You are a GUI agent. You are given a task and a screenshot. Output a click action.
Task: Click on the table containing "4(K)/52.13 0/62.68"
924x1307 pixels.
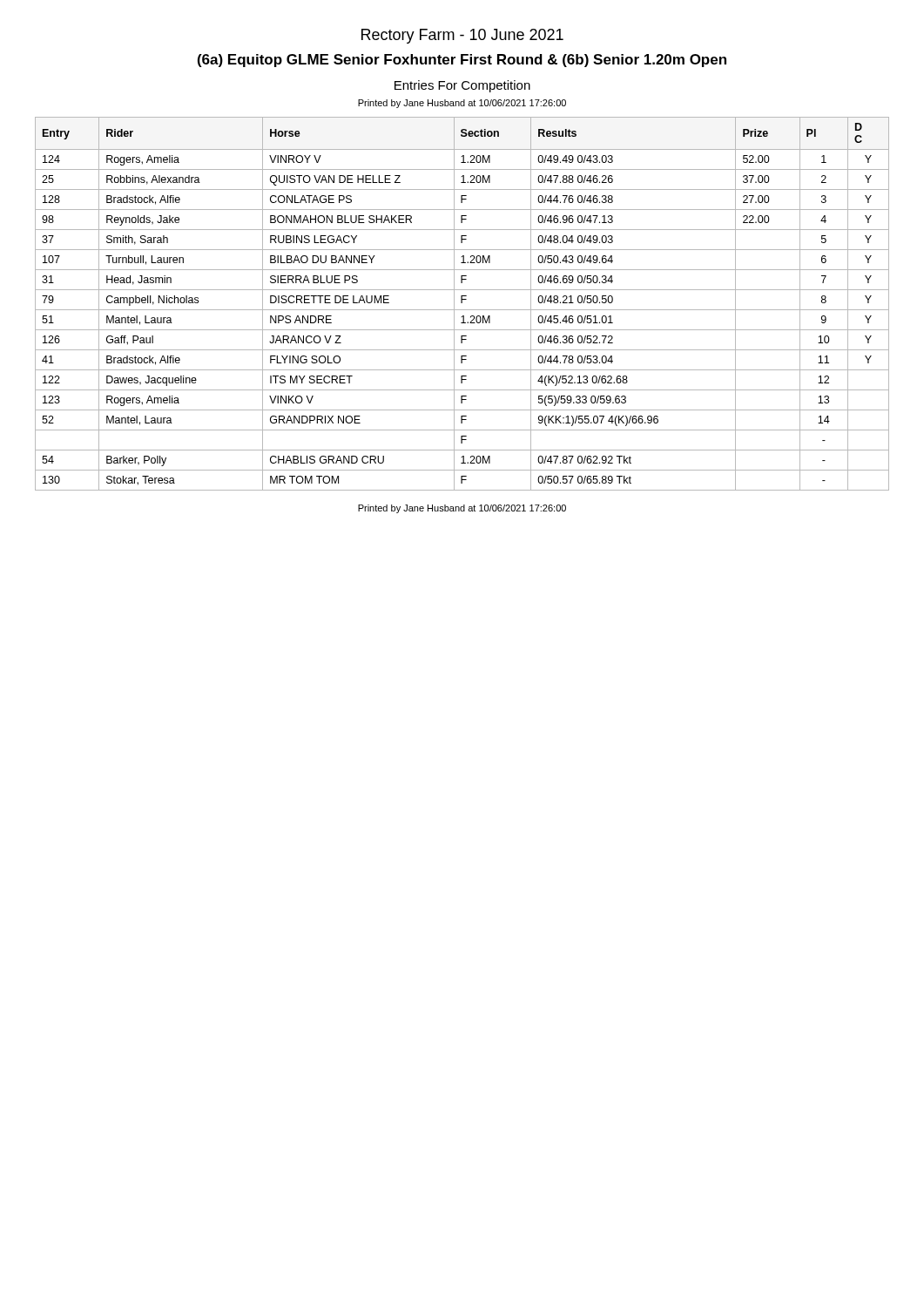click(462, 304)
